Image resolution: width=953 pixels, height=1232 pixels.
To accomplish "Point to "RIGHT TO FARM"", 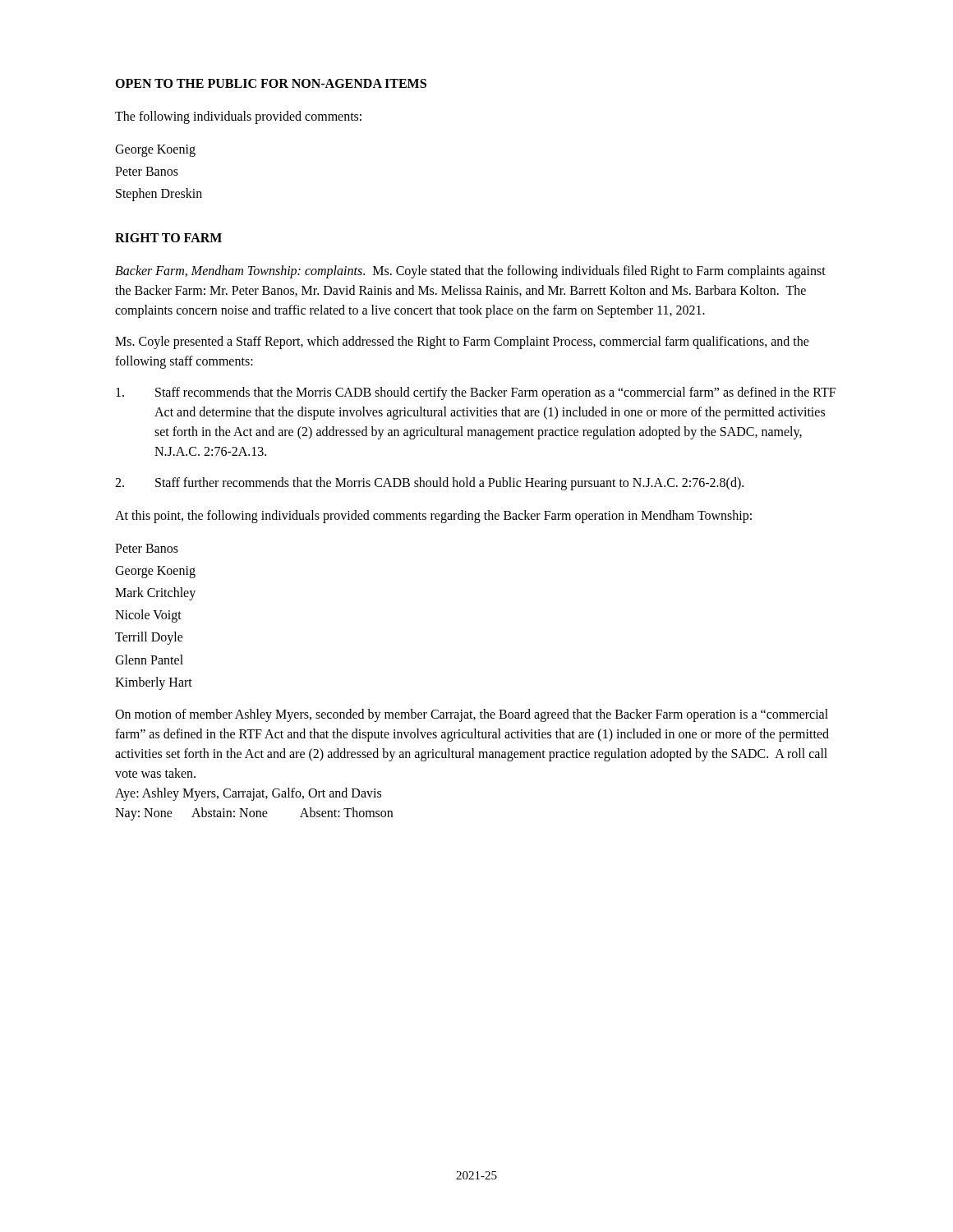I will pyautogui.click(x=169, y=237).
